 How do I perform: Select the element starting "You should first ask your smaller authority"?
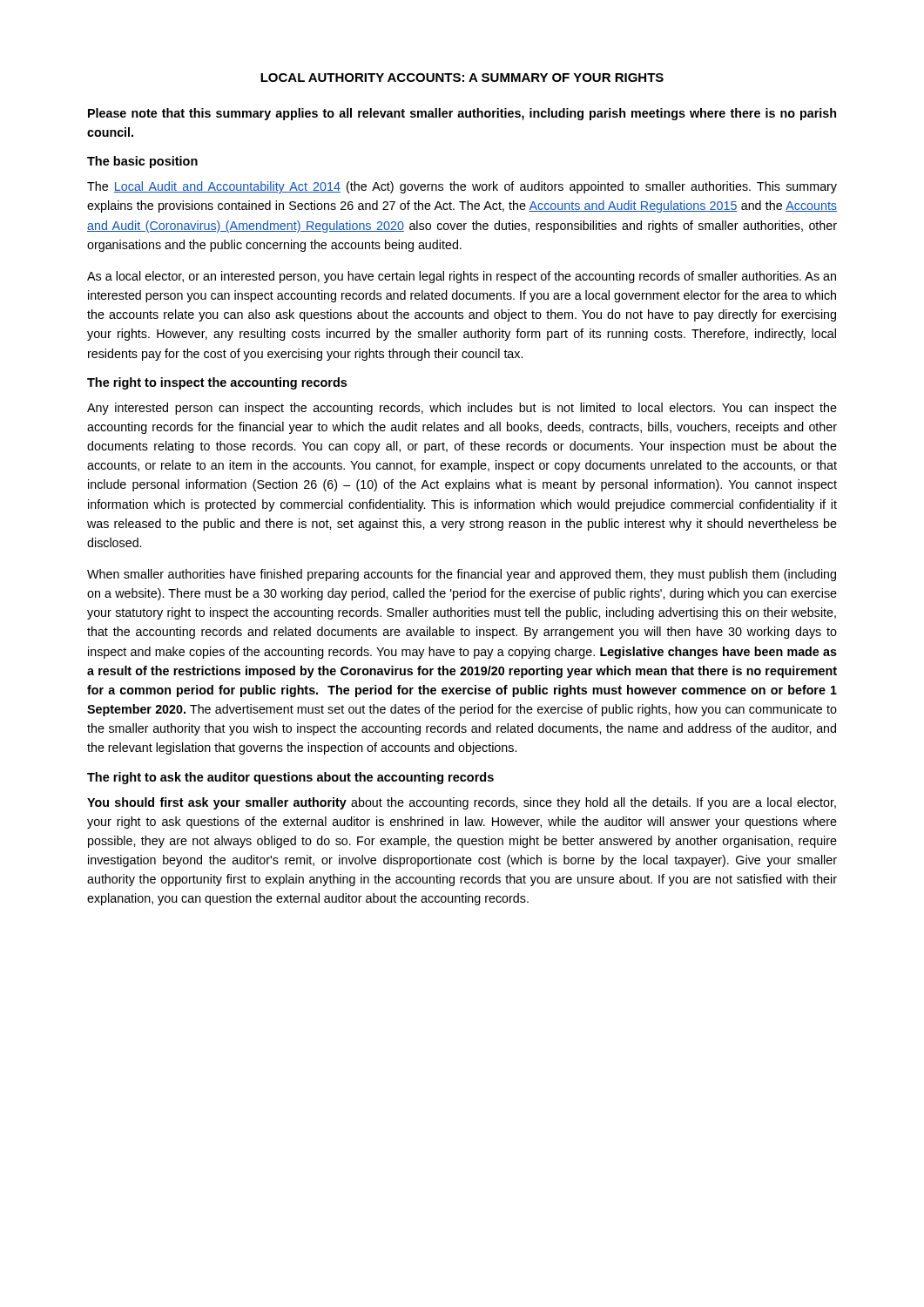(462, 850)
